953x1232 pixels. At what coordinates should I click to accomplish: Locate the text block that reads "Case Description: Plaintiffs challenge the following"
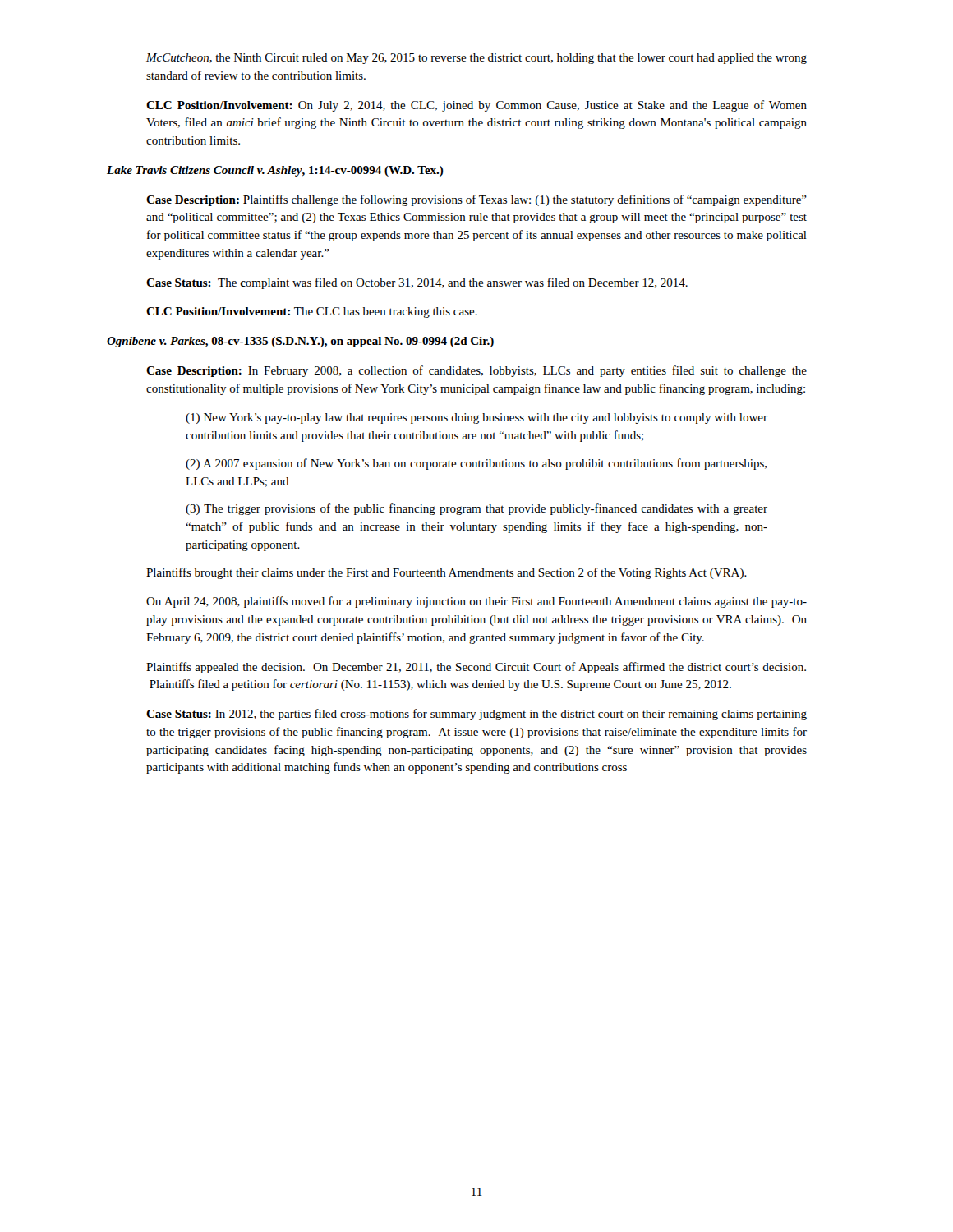coord(476,227)
